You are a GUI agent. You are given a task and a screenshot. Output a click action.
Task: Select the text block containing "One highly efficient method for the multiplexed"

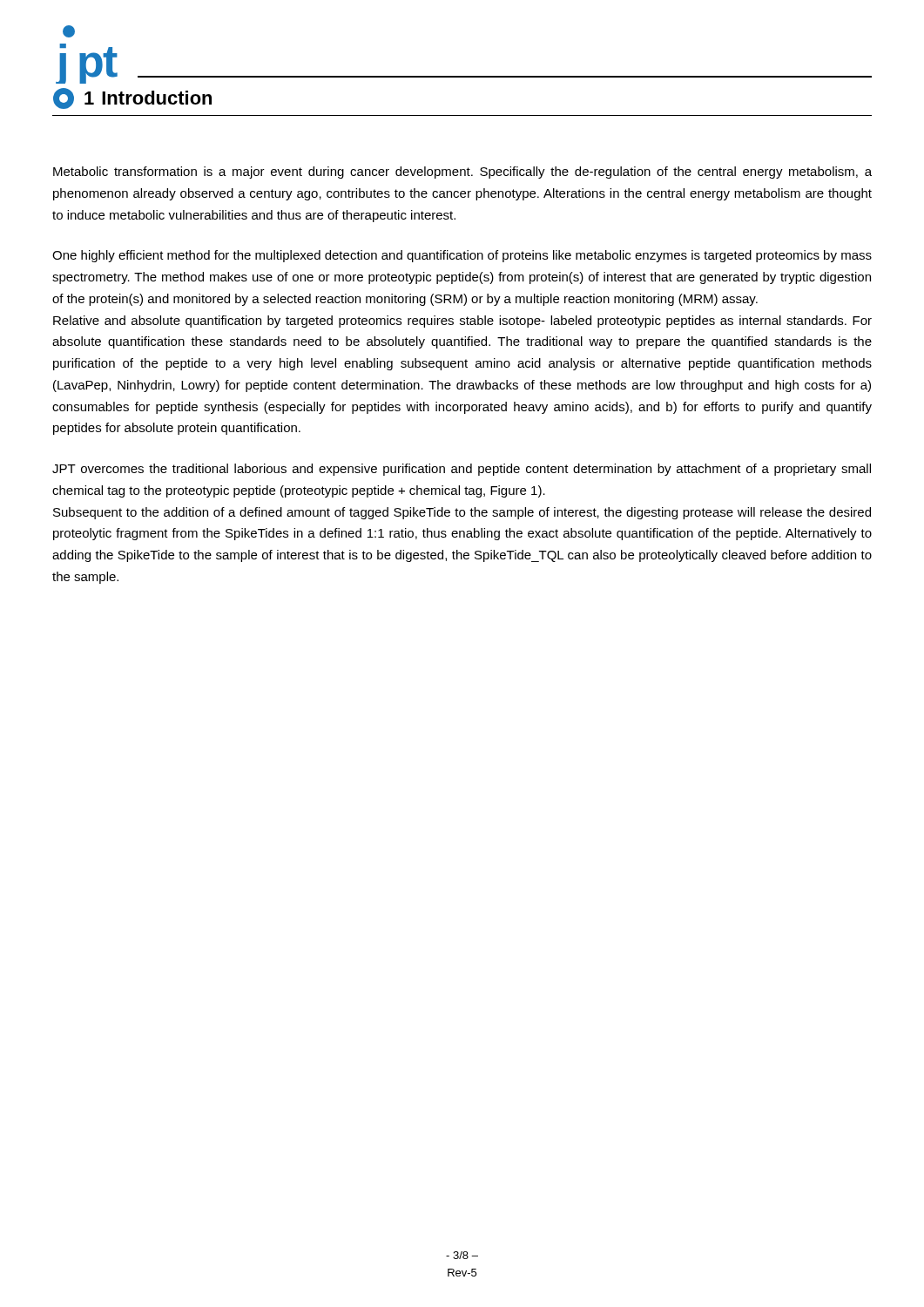tap(462, 341)
